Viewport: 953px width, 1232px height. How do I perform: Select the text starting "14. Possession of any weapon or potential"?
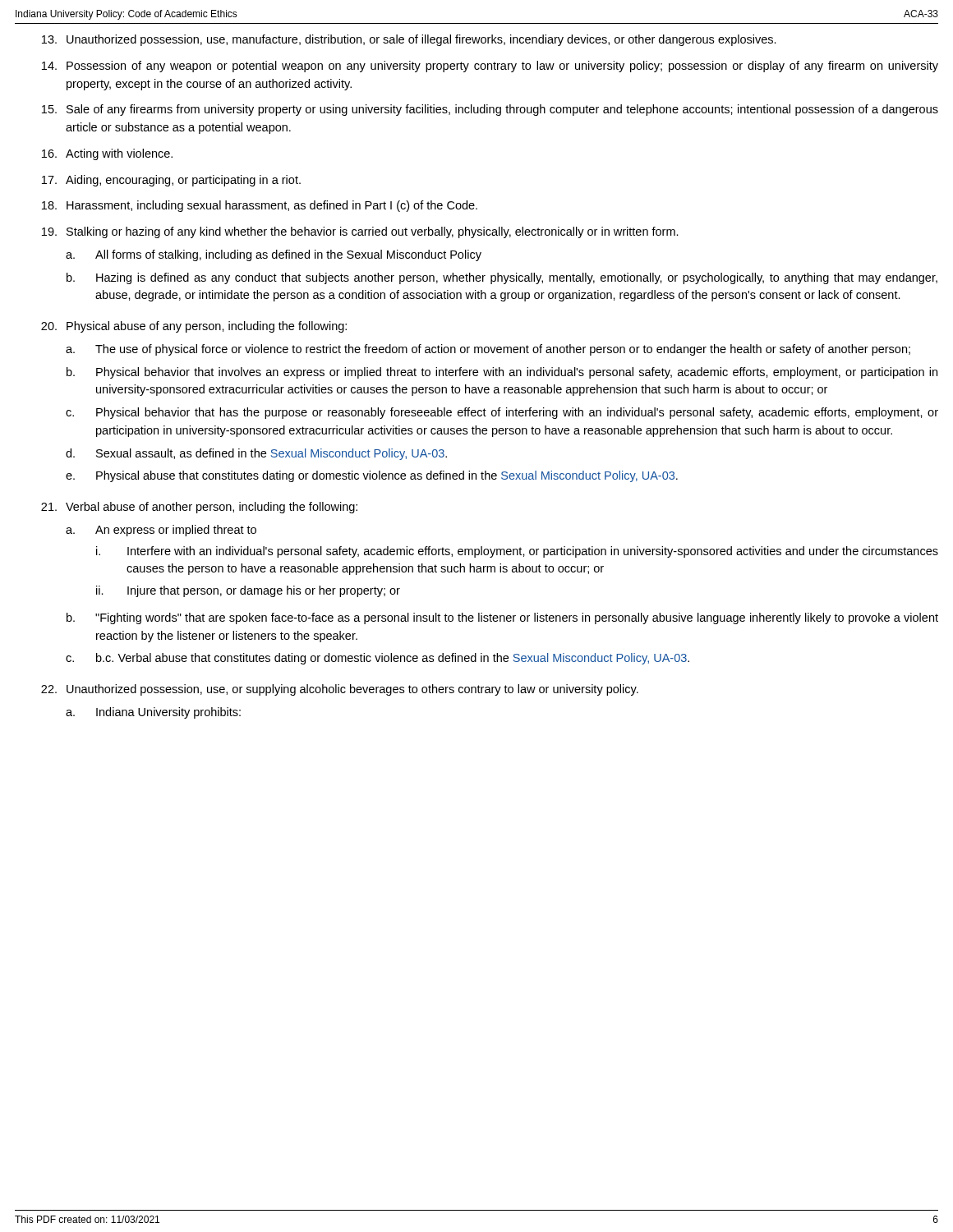pos(476,75)
